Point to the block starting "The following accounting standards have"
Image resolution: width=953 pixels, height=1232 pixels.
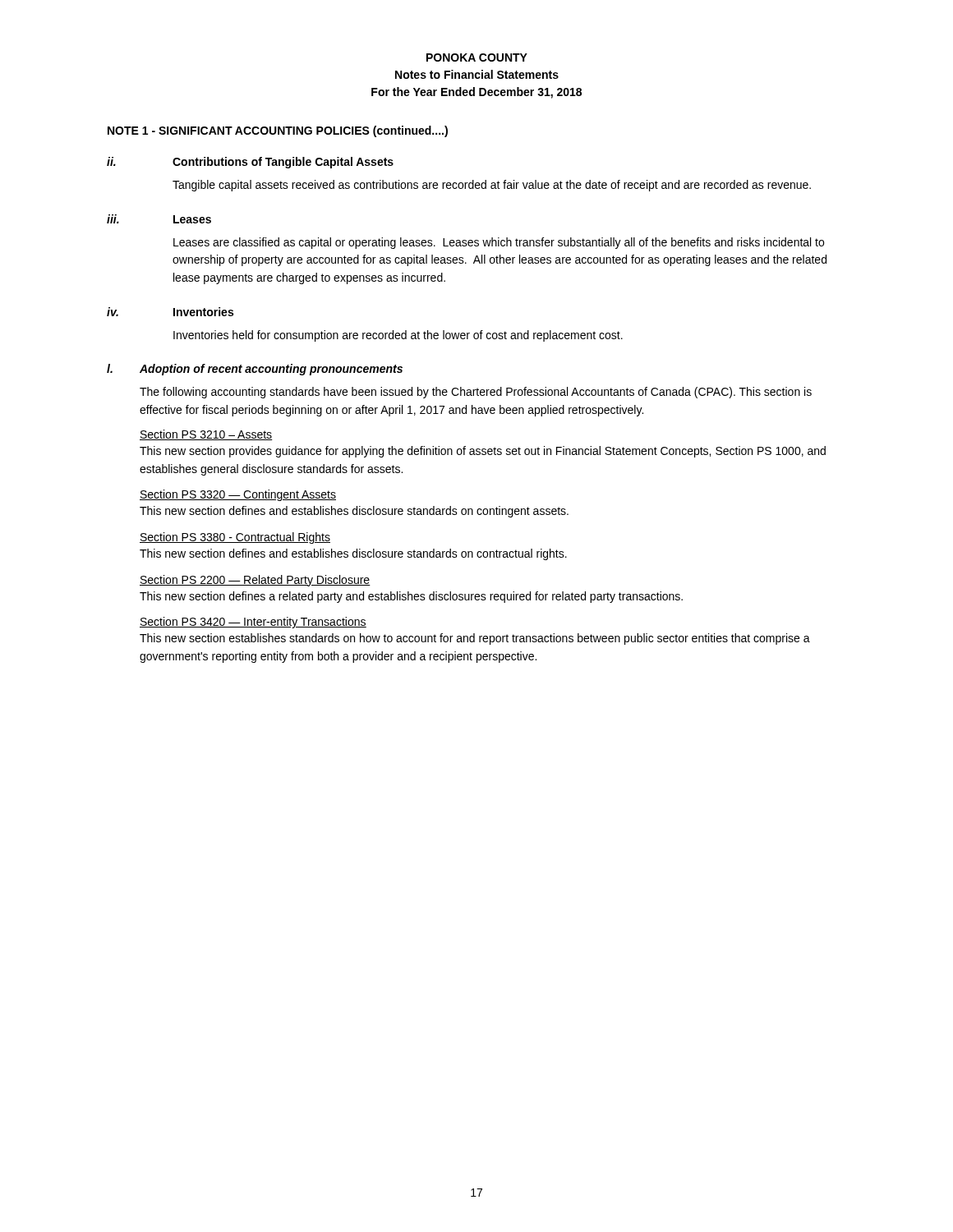pyautogui.click(x=476, y=401)
